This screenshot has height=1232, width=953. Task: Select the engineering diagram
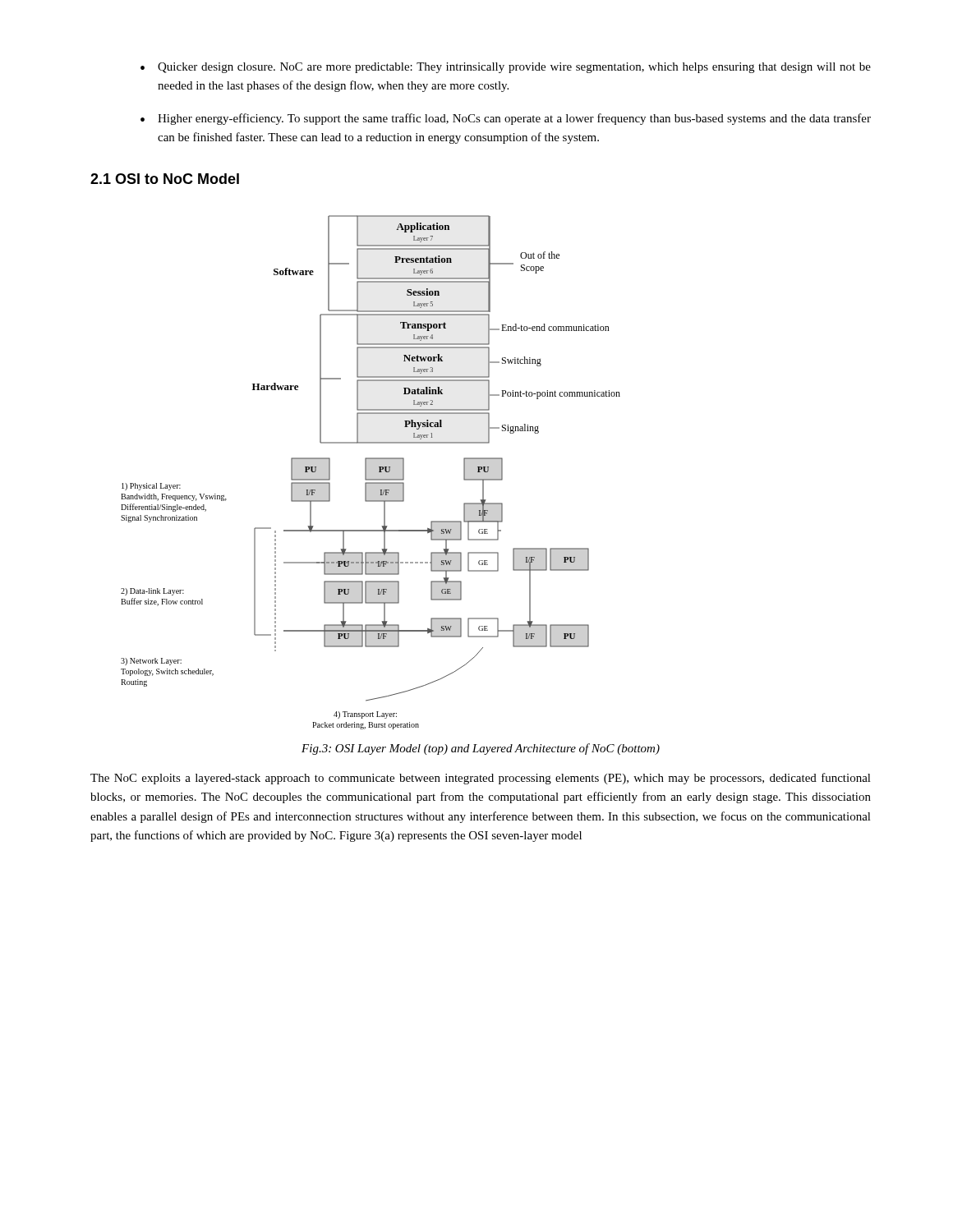(481, 471)
